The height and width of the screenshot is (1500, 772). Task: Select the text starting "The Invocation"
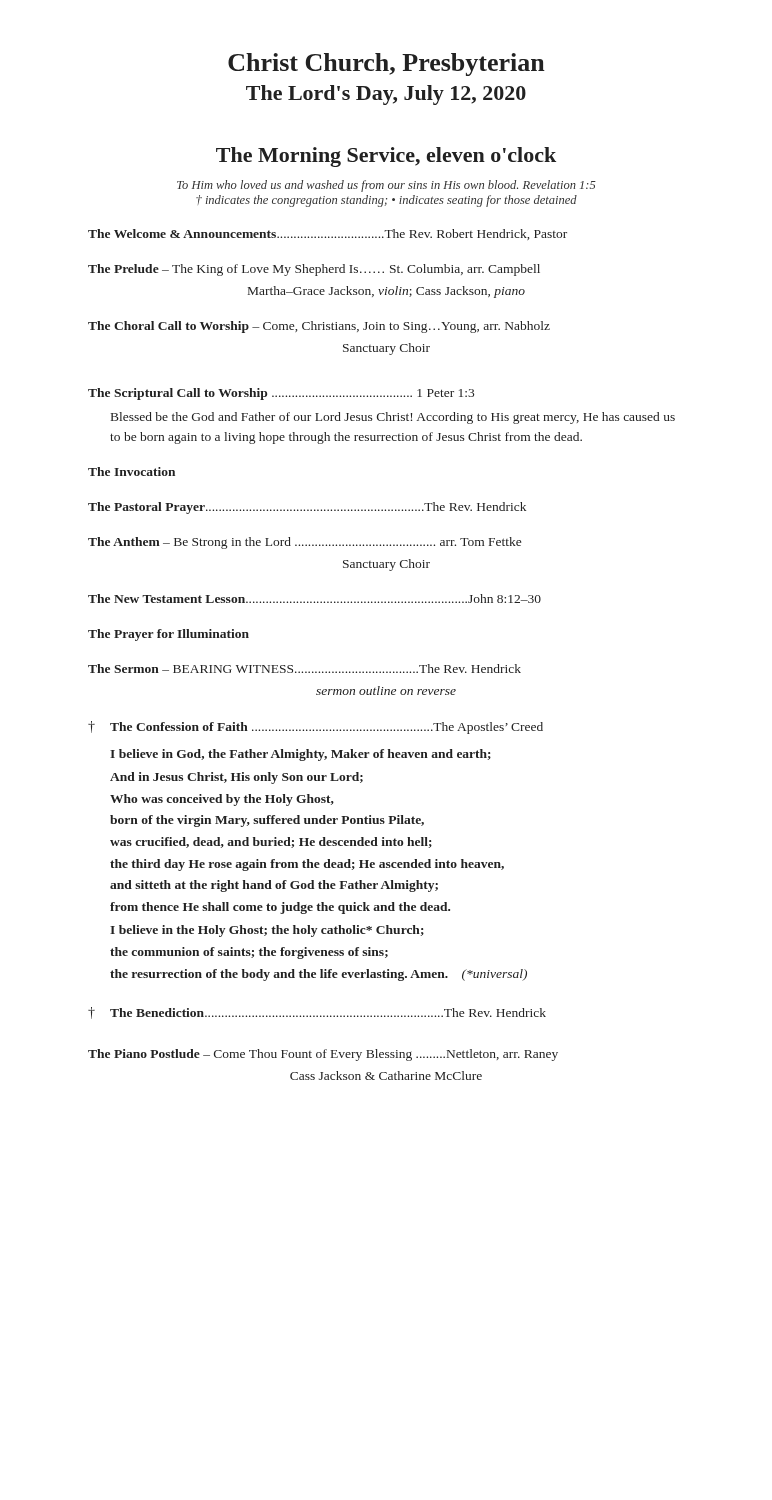pyautogui.click(x=132, y=472)
